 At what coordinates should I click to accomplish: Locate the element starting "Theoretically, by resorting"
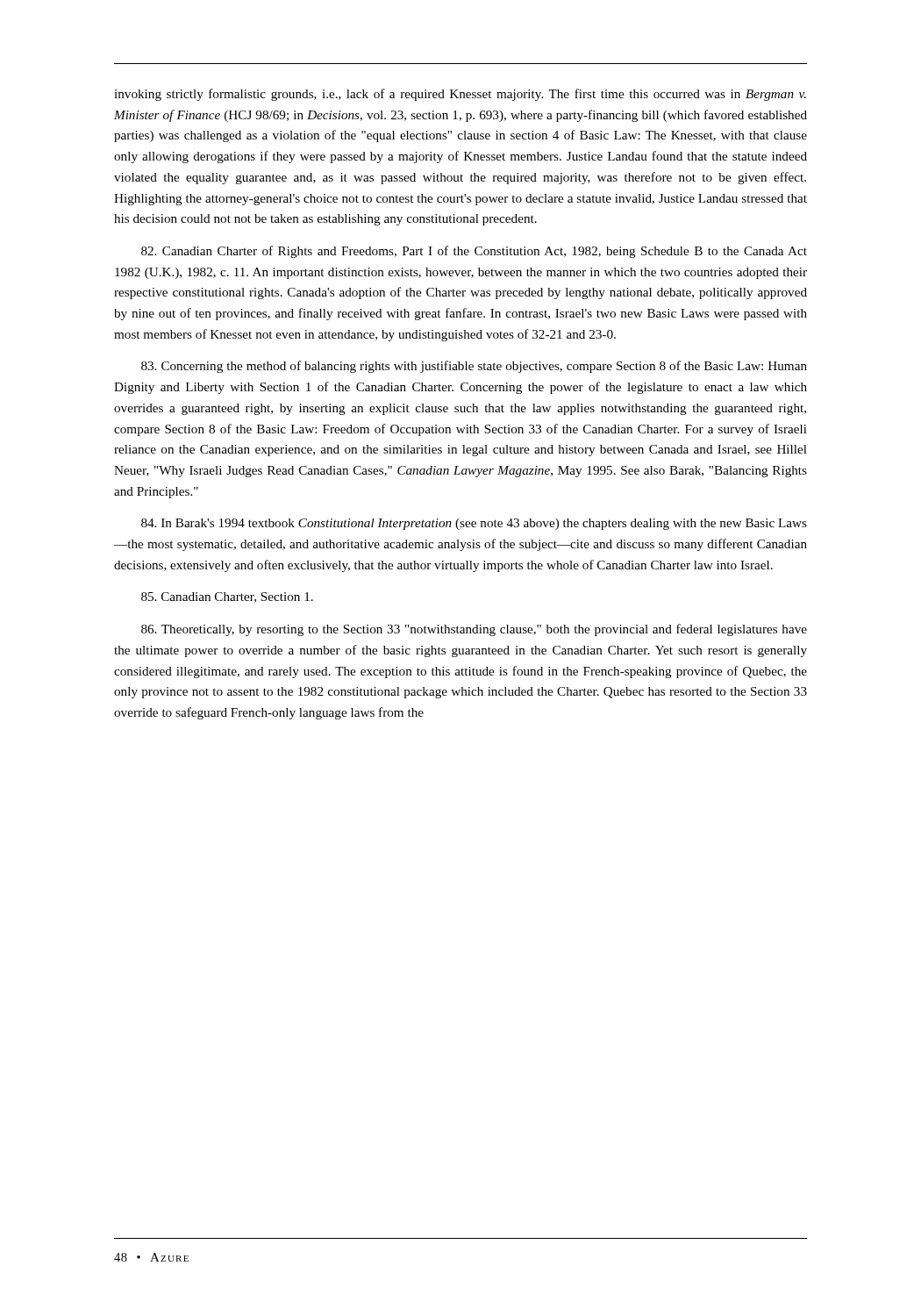(x=460, y=671)
